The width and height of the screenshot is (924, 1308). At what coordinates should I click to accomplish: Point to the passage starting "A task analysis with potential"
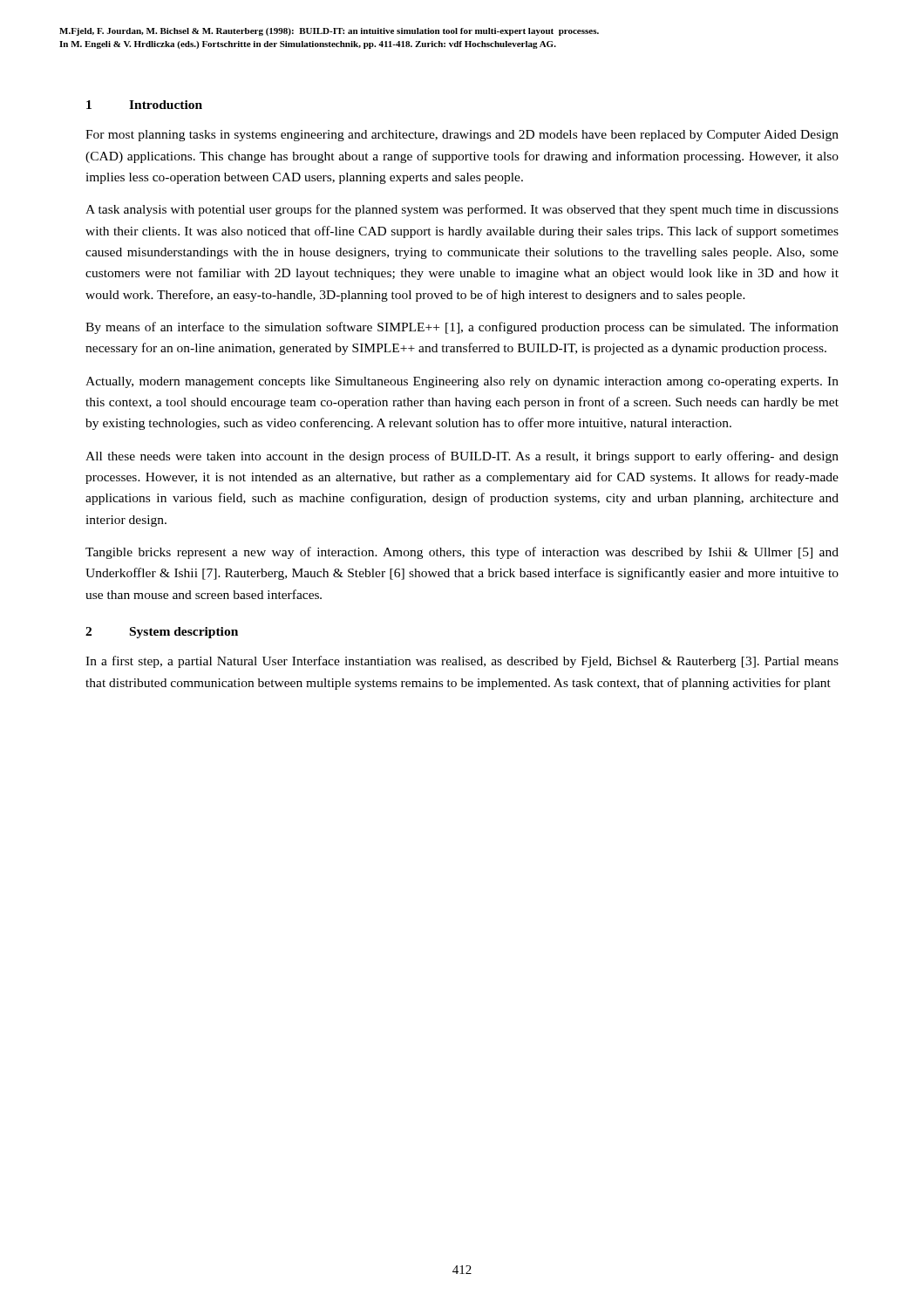tap(462, 252)
